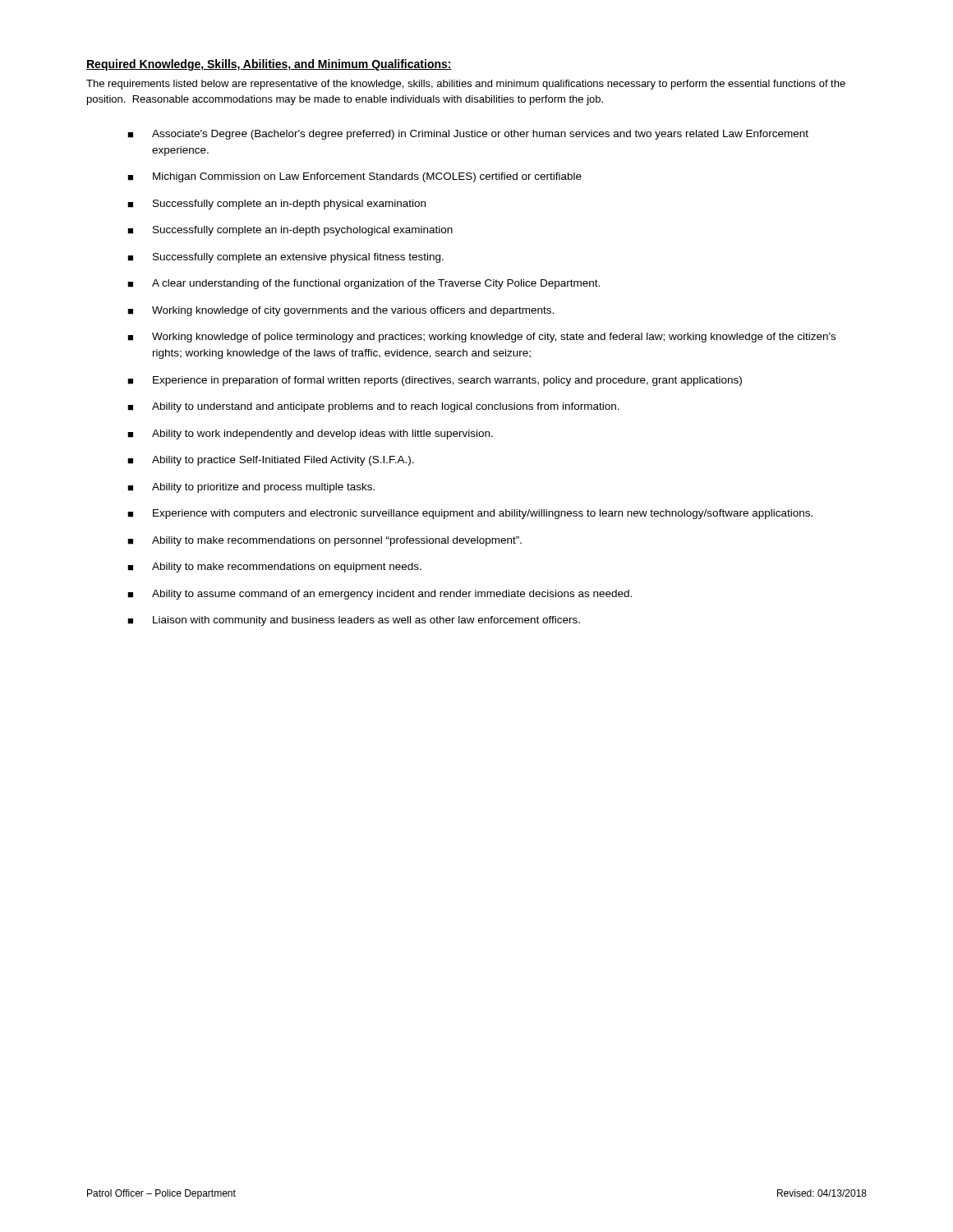Find the block on this page that starts "■ Working knowledge of police terminology and"

(497, 345)
